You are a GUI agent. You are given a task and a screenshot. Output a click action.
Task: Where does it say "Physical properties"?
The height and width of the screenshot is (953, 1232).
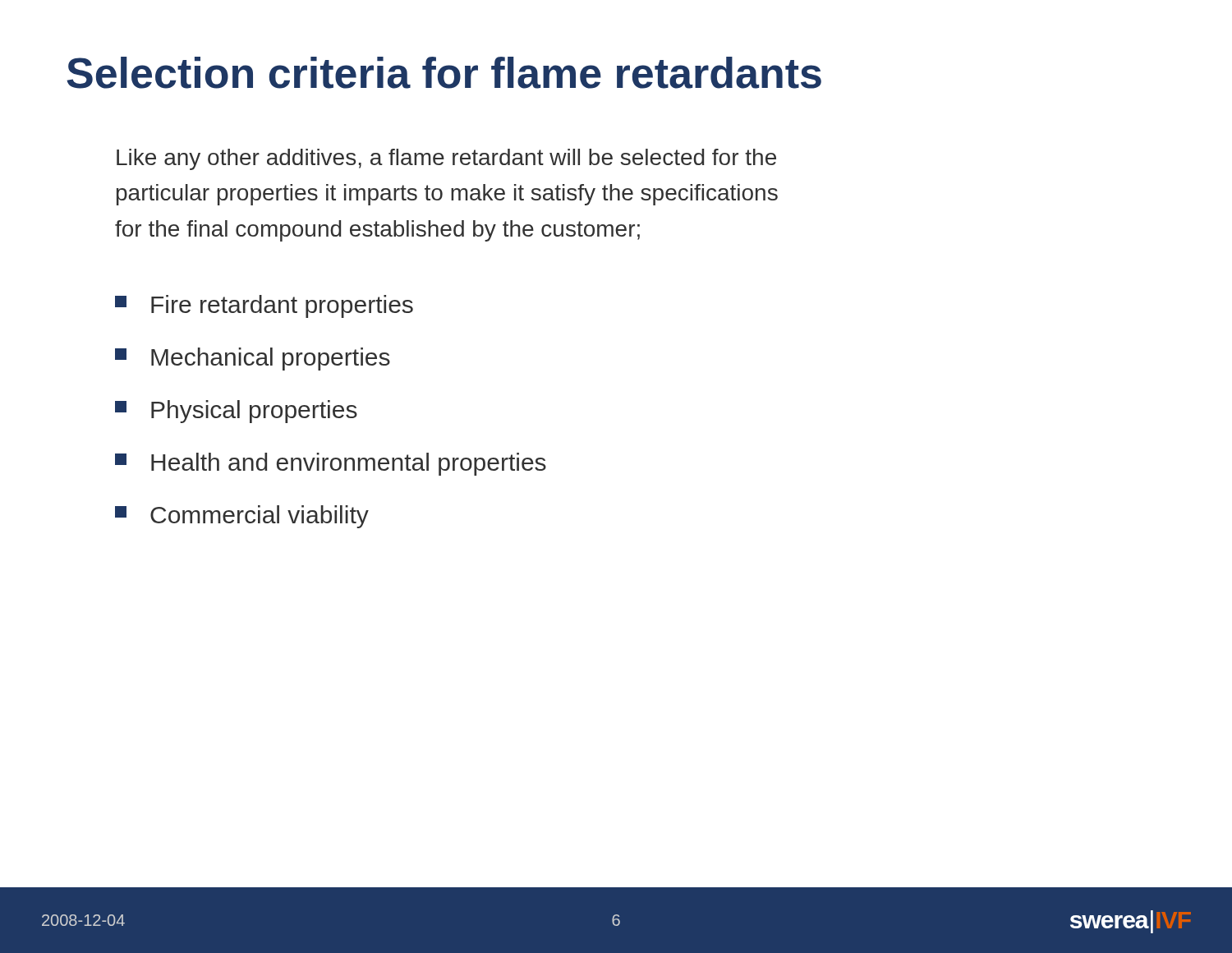point(236,410)
